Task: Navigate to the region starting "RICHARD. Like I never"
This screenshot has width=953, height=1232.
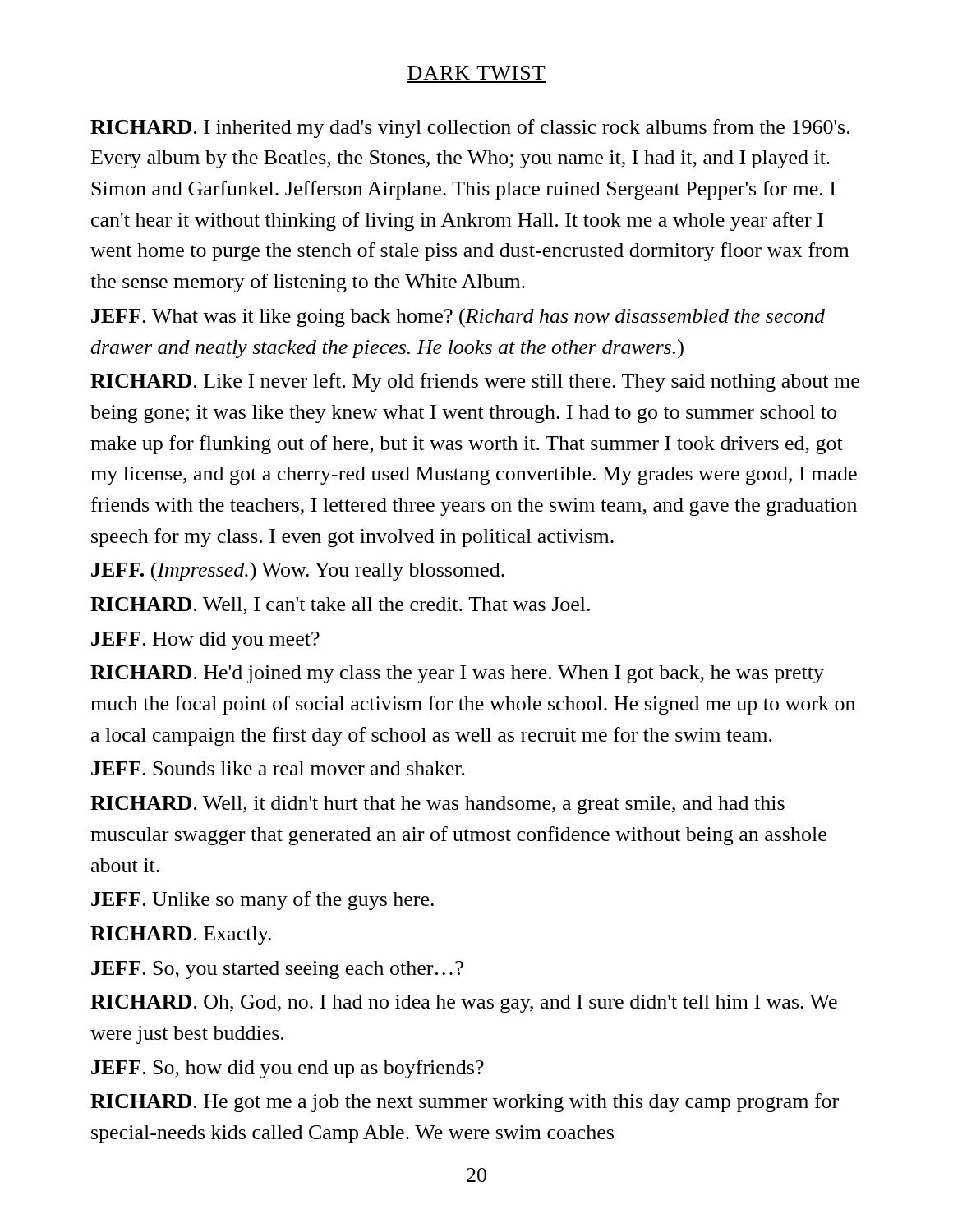Action: point(476,458)
